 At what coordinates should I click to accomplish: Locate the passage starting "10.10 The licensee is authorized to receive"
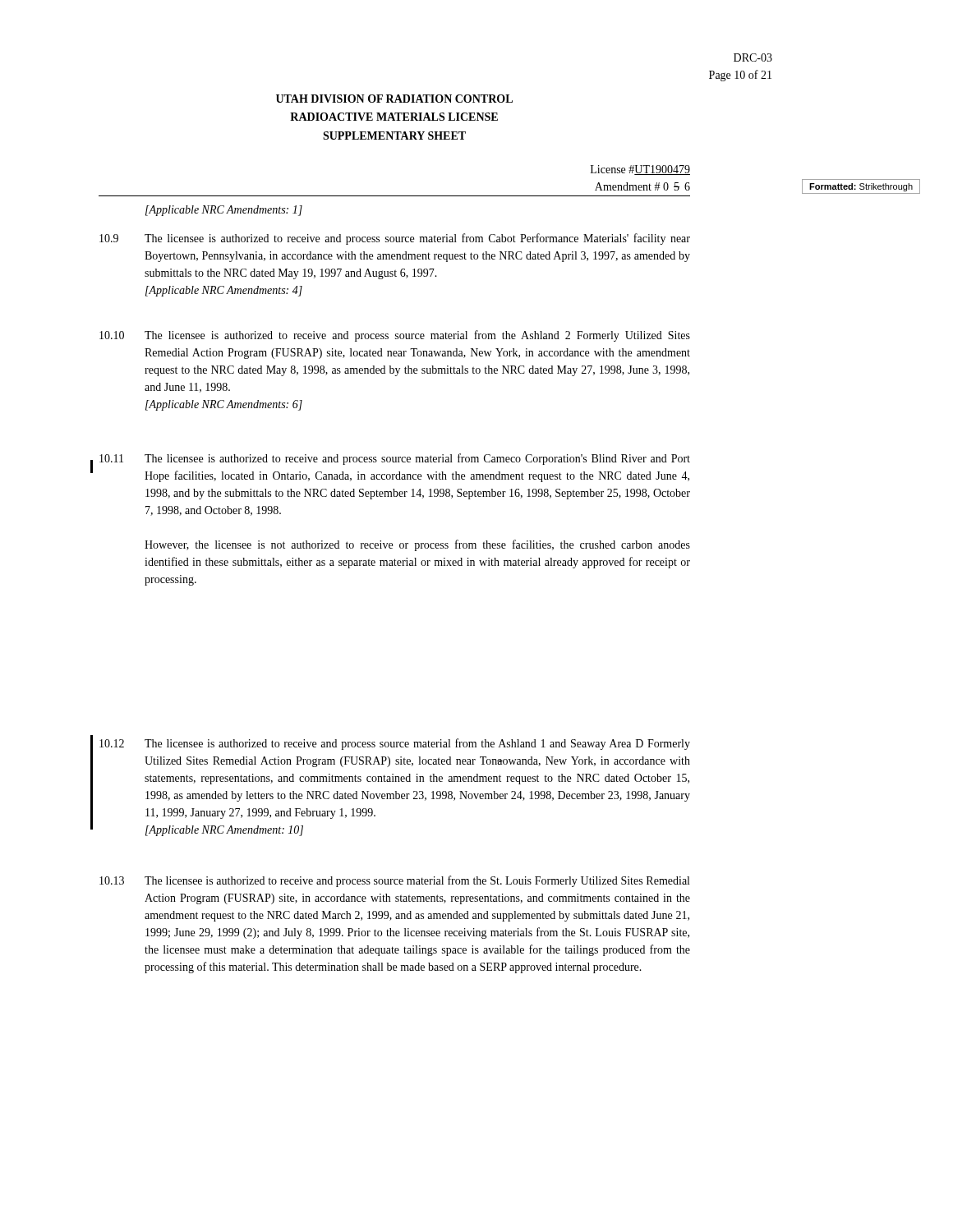[394, 370]
